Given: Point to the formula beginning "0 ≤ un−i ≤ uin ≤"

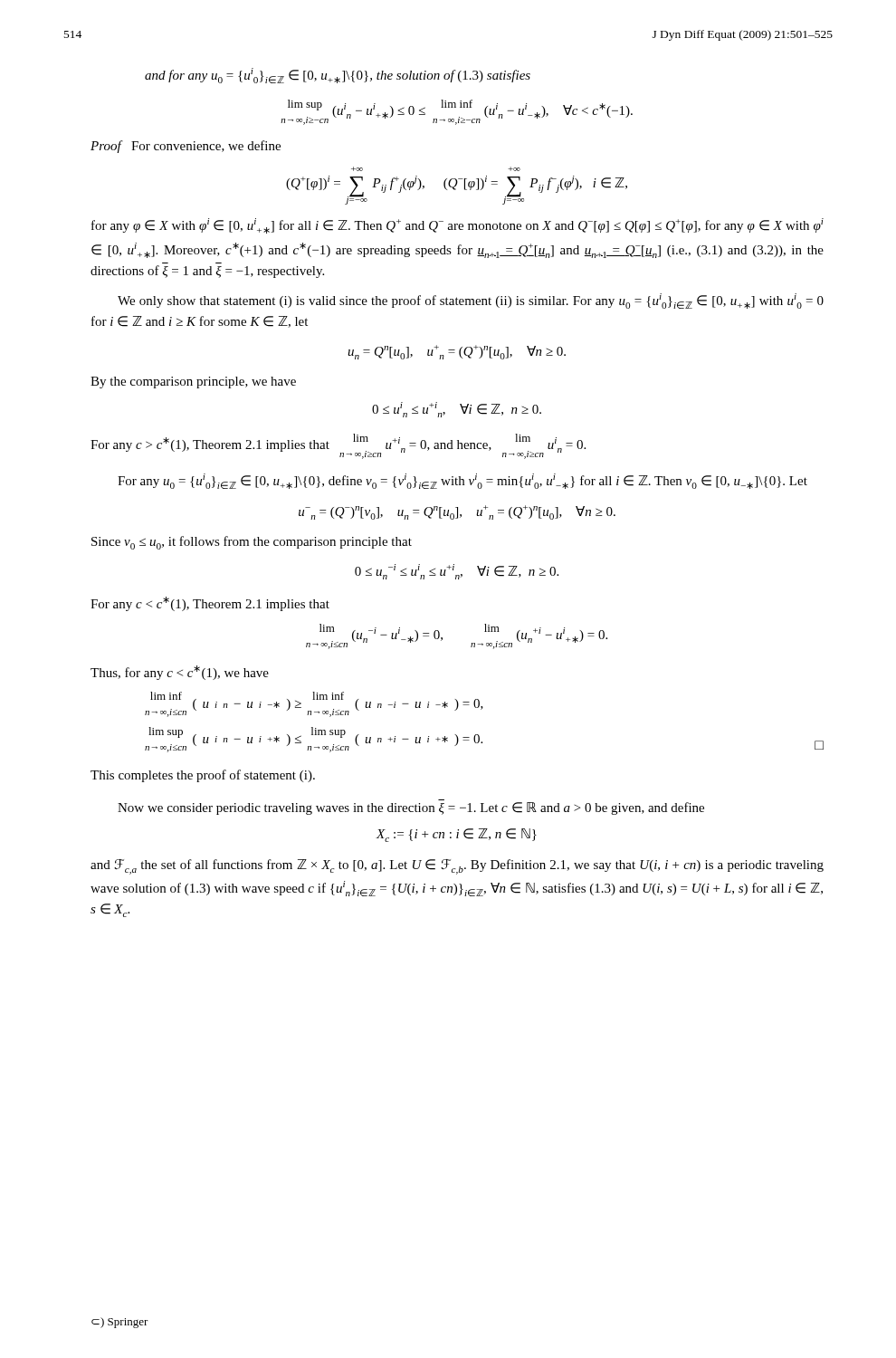Looking at the screenshot, I should tap(457, 571).
